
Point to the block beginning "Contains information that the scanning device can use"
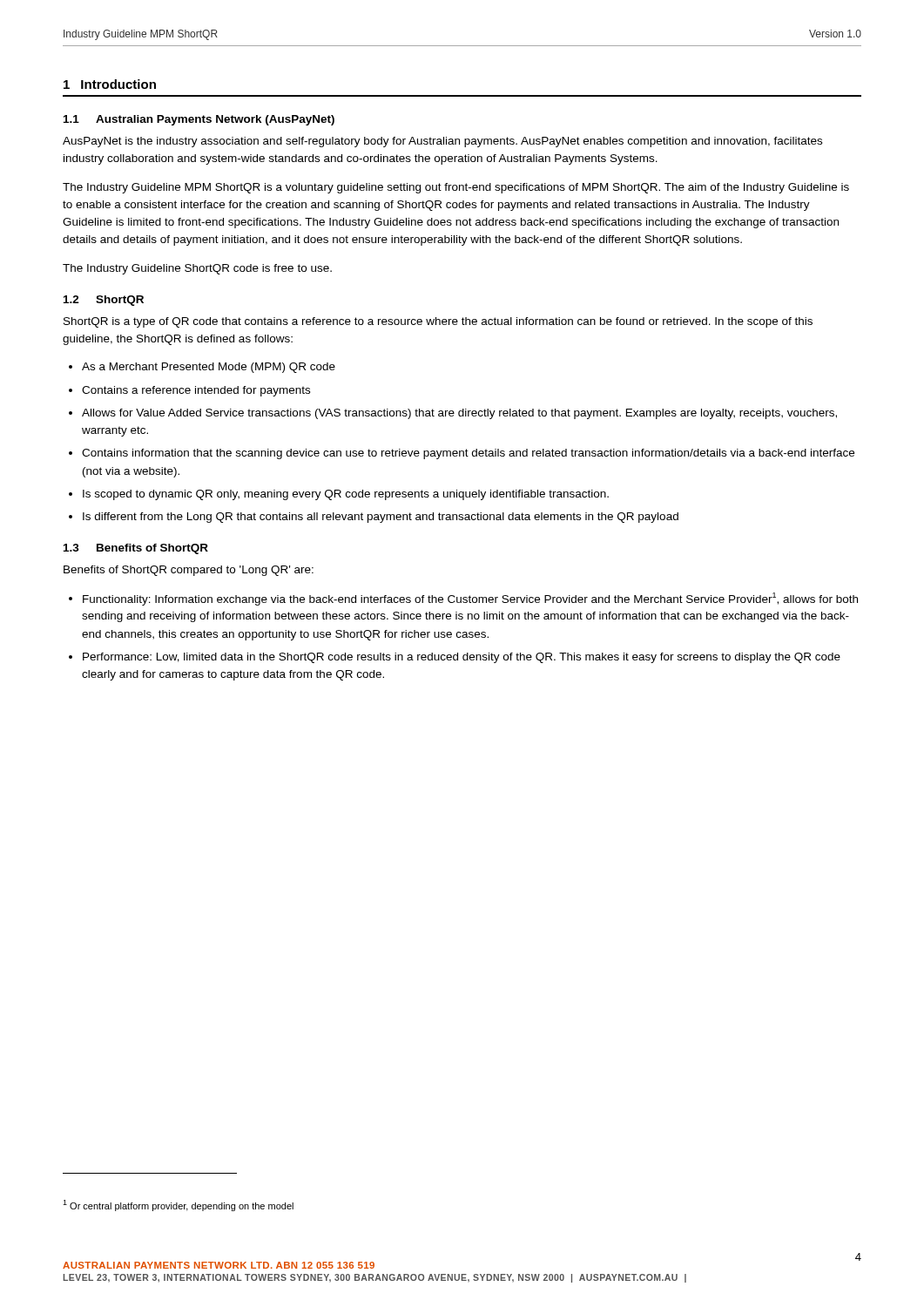pyautogui.click(x=468, y=462)
